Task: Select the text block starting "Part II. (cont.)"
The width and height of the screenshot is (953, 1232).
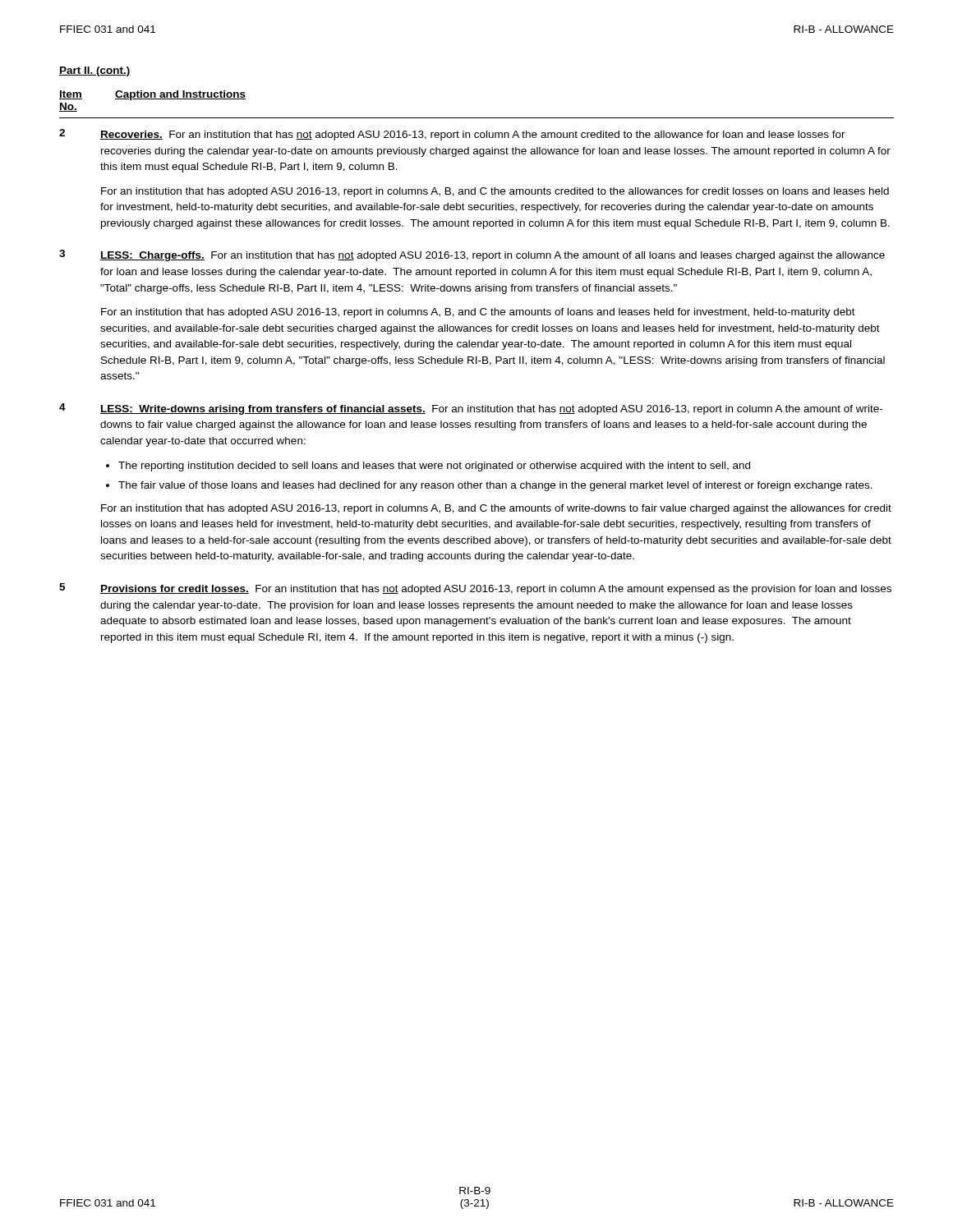Action: [x=95, y=70]
